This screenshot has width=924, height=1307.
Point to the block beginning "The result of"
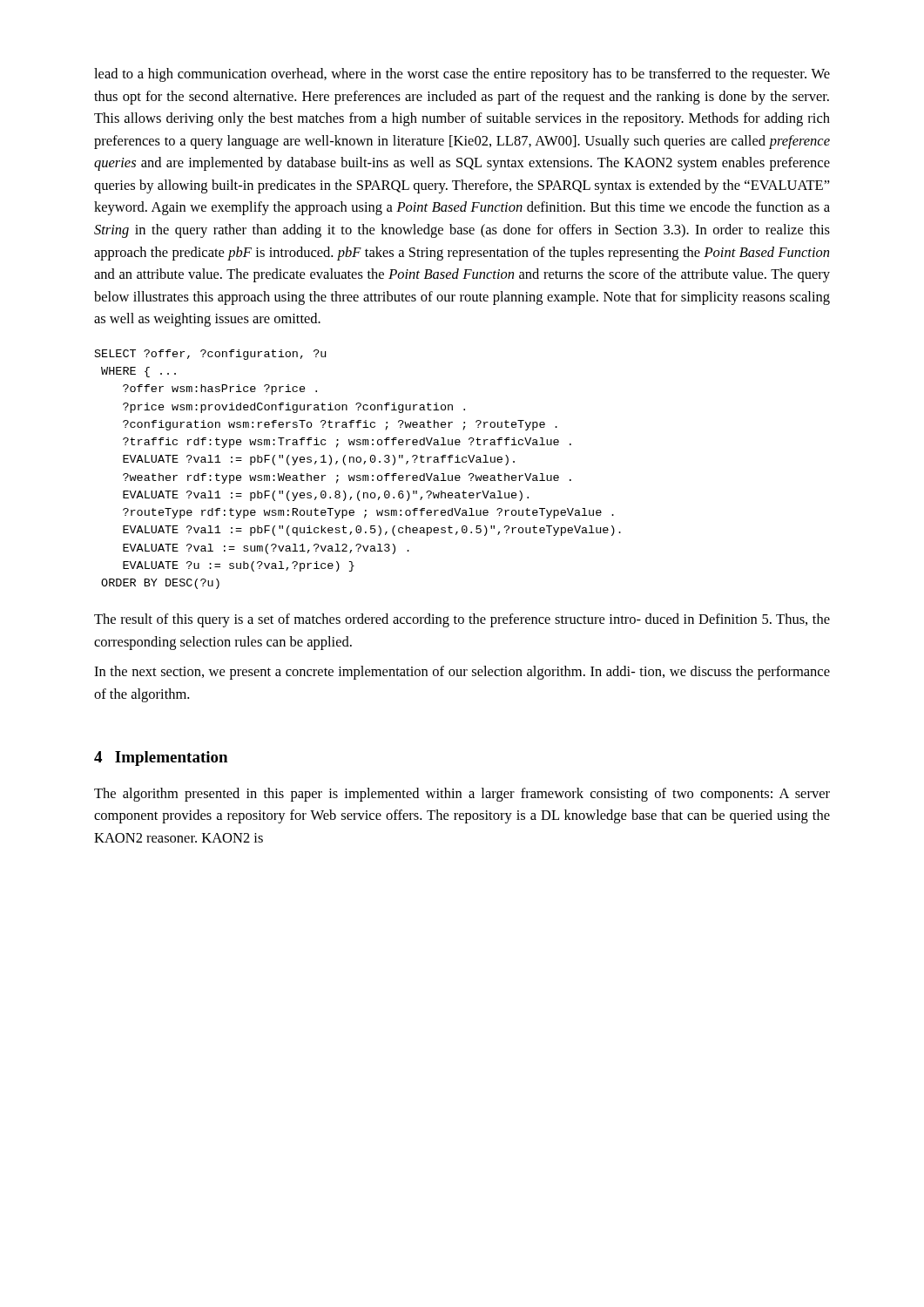462,620
